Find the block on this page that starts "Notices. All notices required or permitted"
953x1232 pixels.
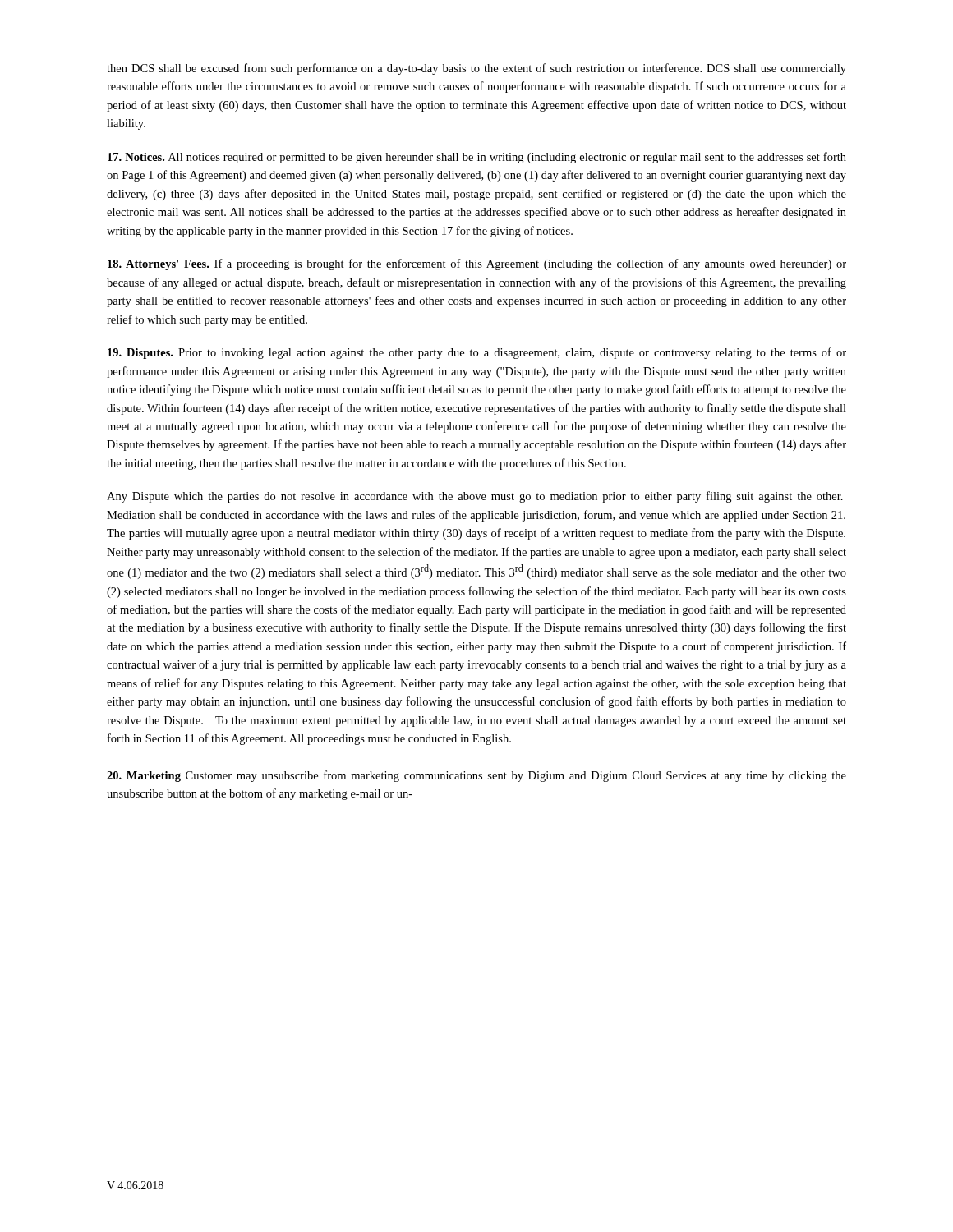tap(476, 194)
